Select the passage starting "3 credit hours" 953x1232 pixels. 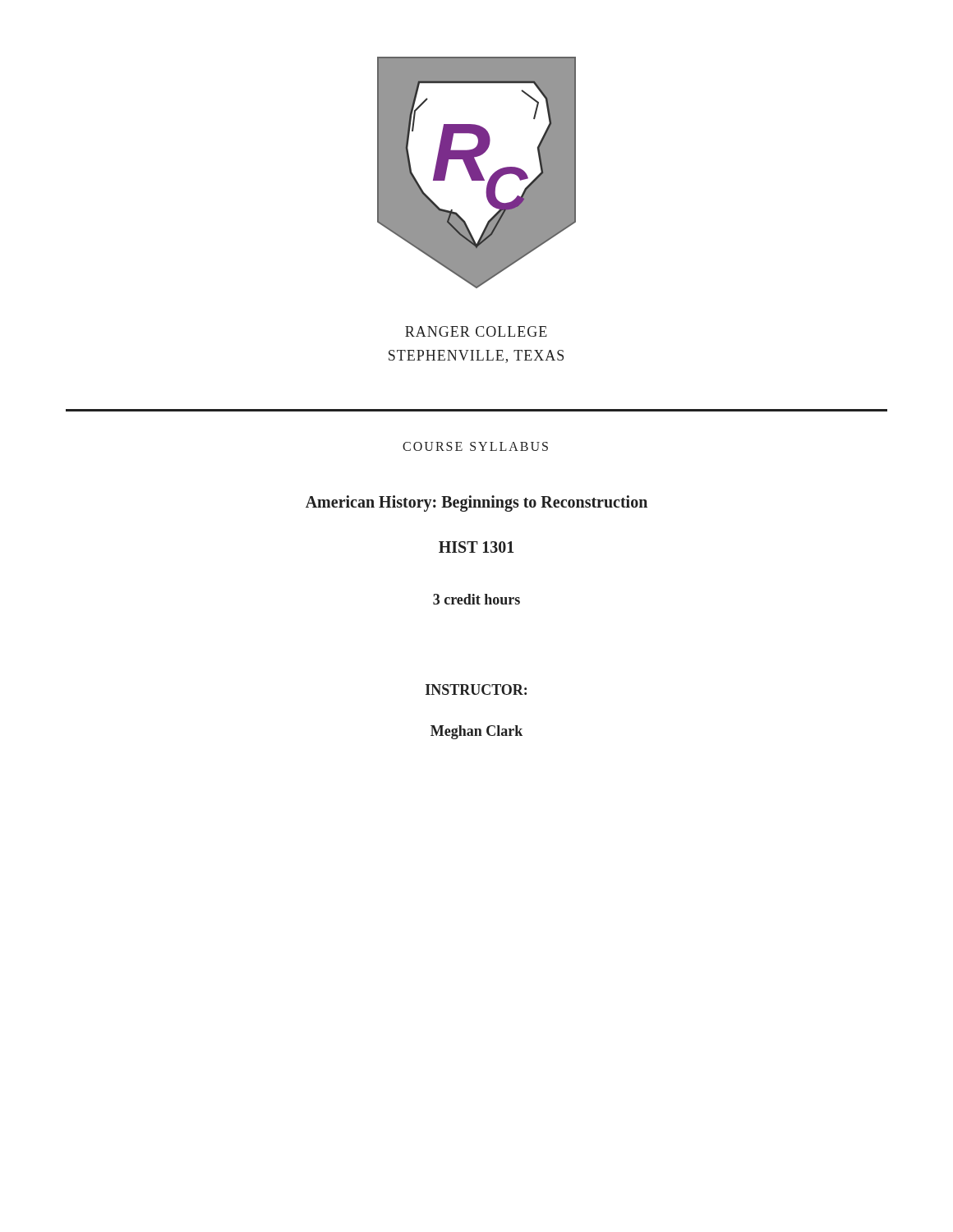coord(476,600)
